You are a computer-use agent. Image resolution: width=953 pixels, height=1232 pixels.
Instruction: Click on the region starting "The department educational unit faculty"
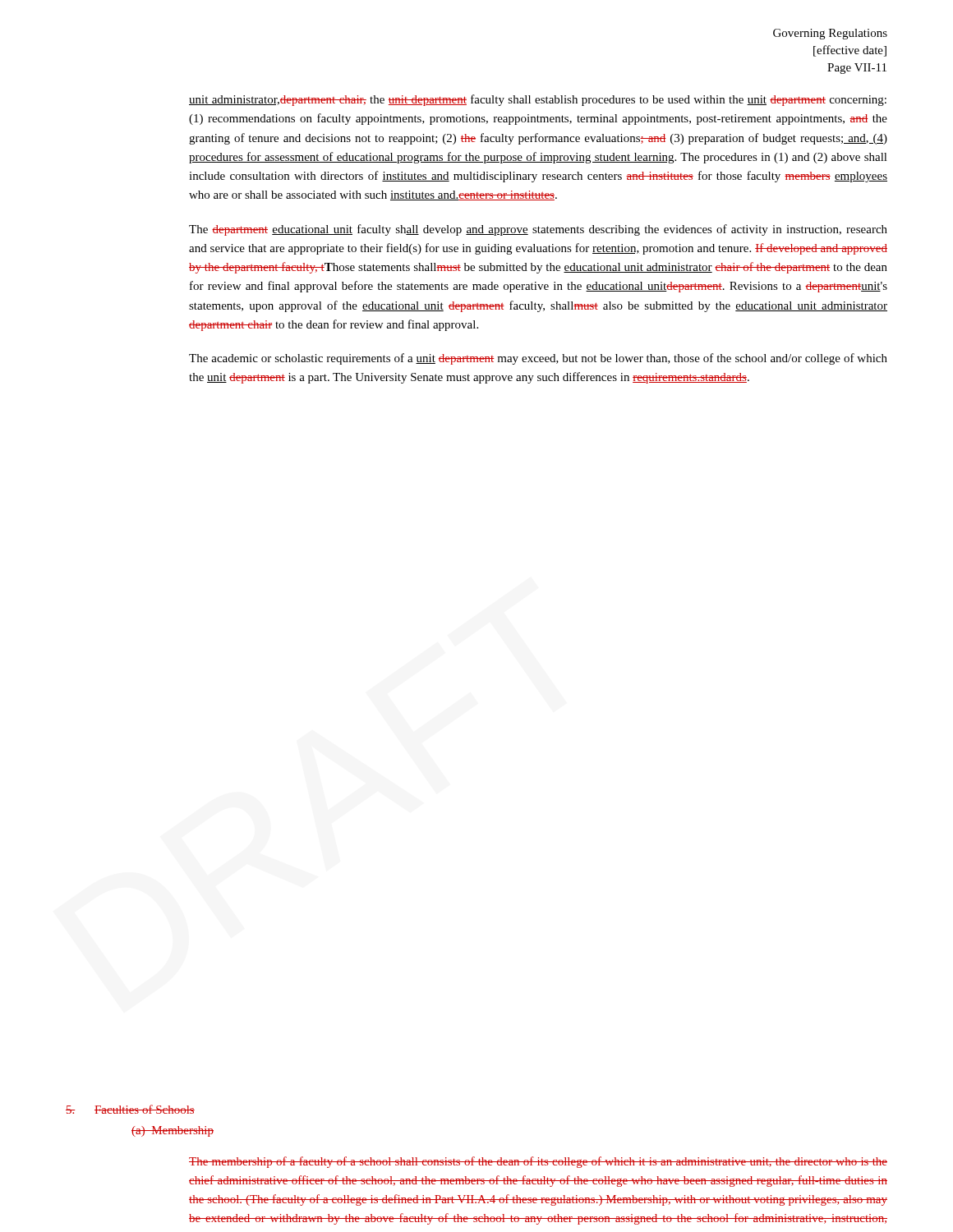pyautogui.click(x=538, y=276)
